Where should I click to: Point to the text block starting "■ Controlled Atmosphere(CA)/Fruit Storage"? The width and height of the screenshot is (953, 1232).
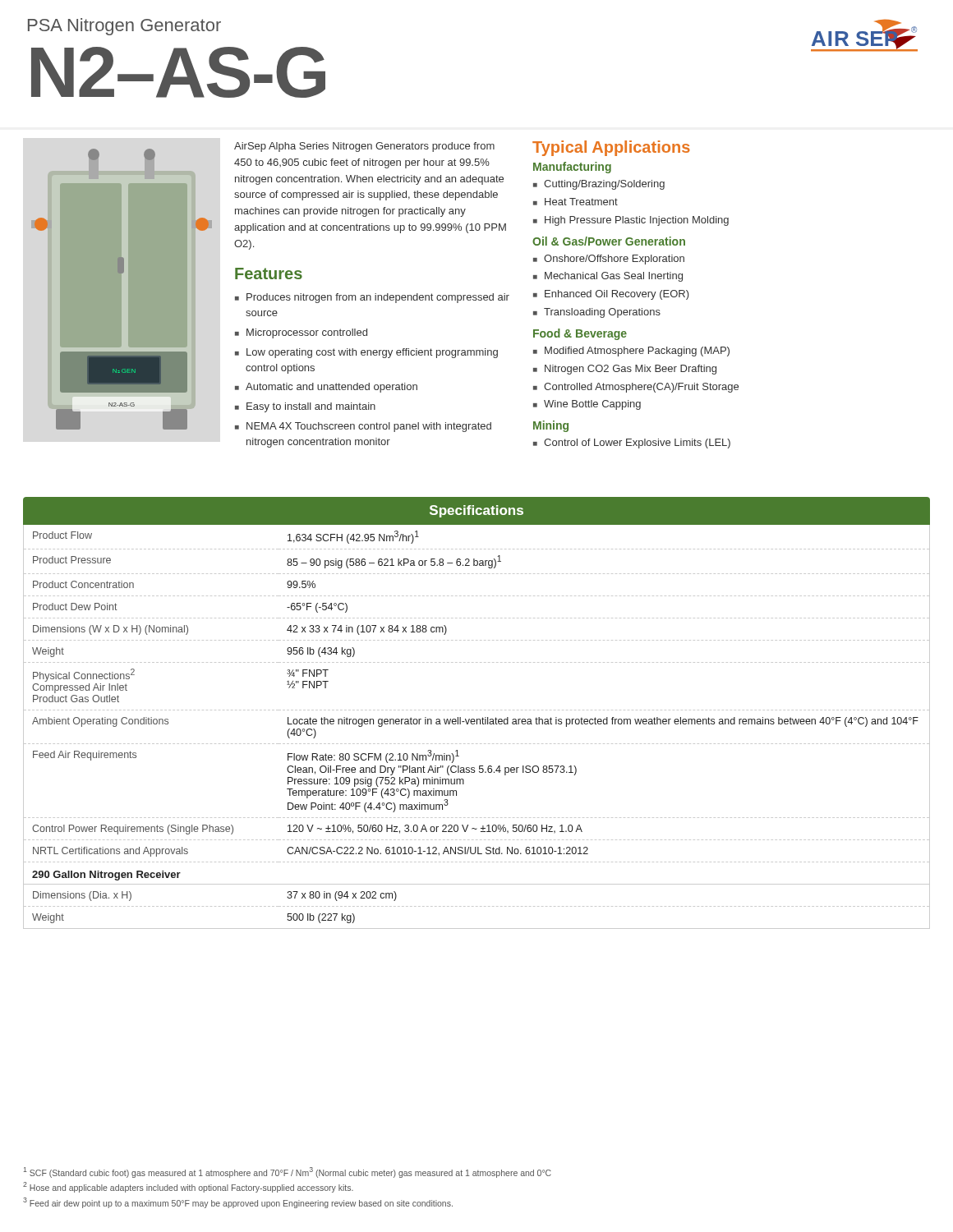tap(636, 387)
